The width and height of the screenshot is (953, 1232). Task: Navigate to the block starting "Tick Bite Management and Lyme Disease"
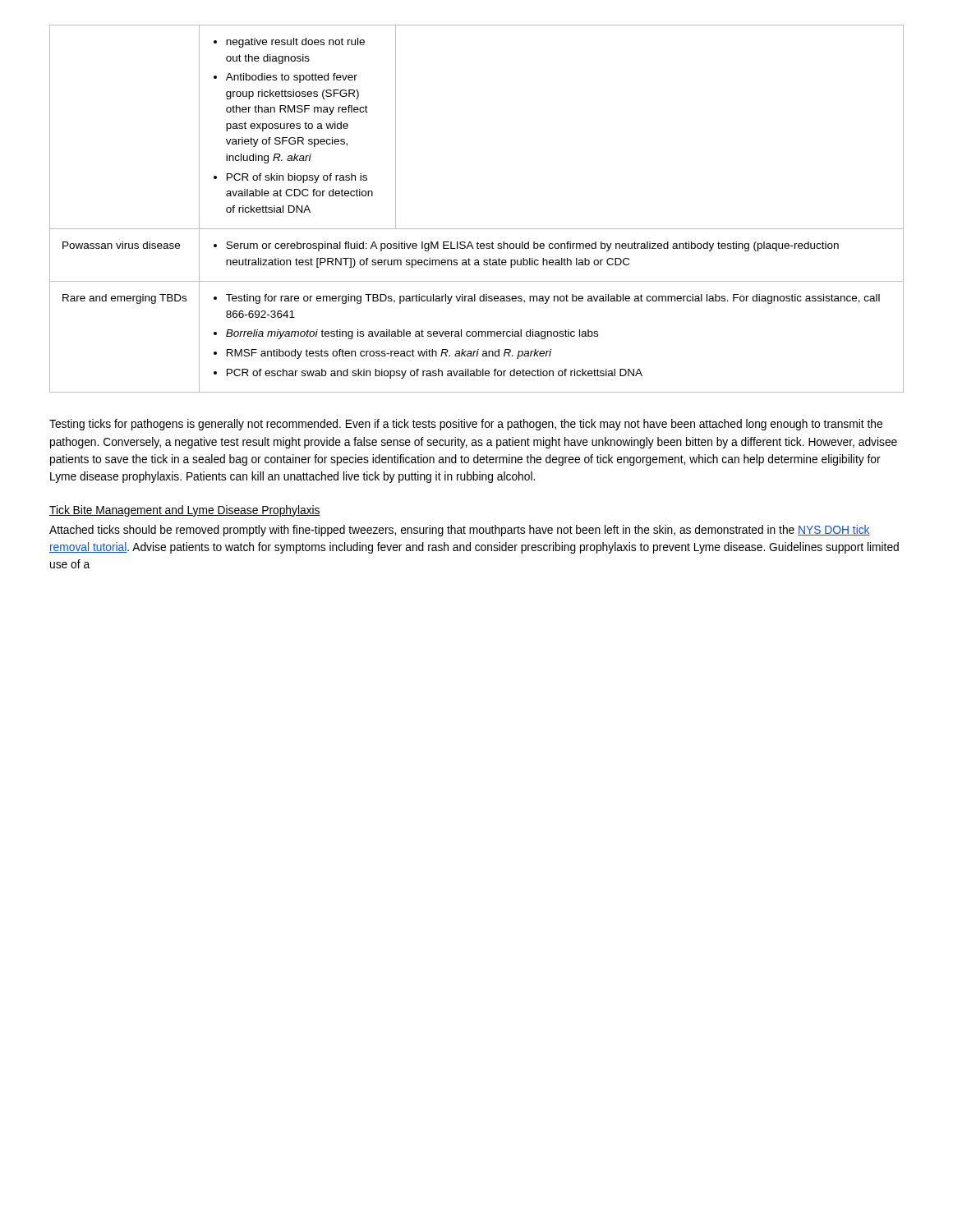point(185,510)
